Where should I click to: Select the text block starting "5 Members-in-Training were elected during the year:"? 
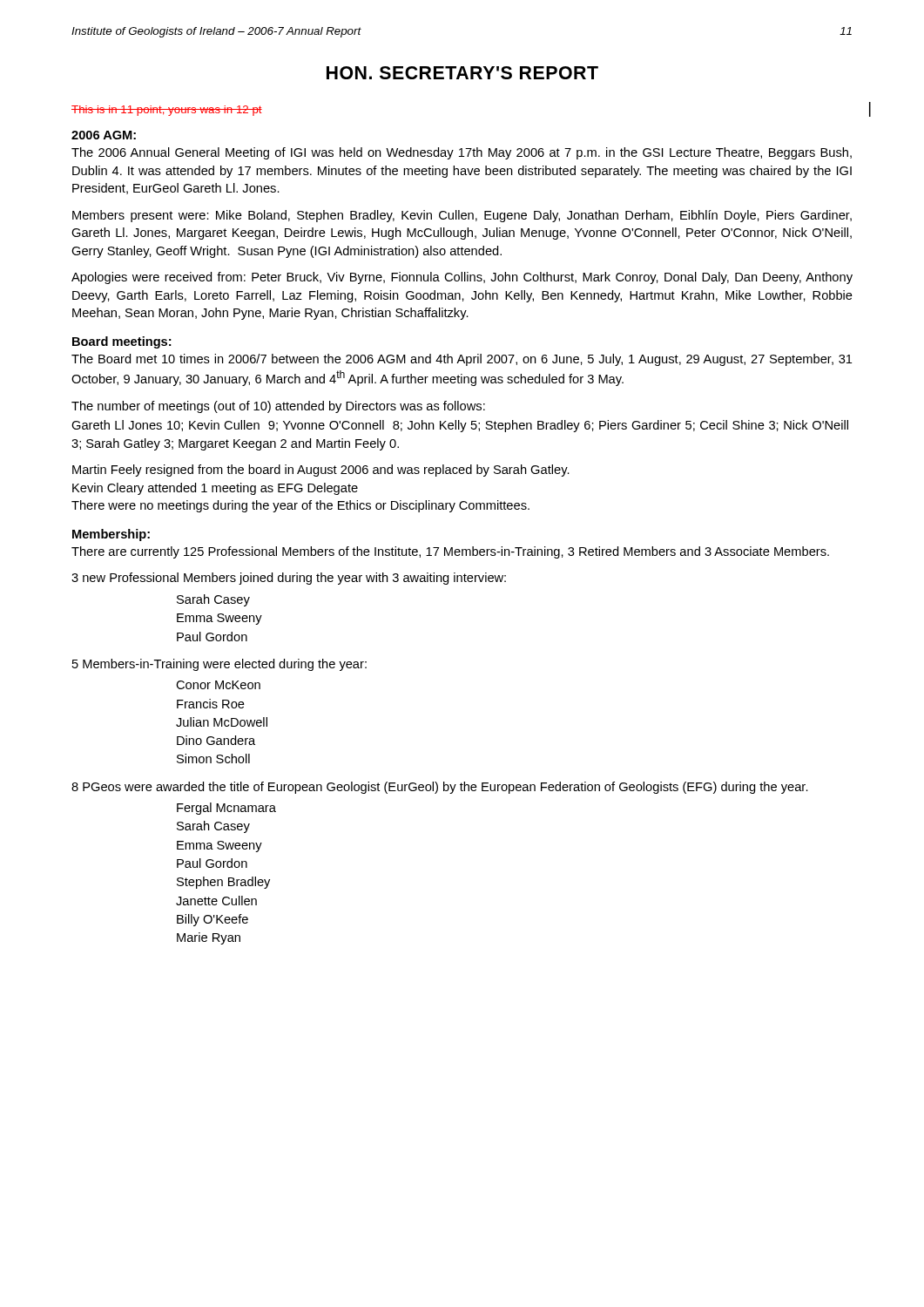[219, 664]
